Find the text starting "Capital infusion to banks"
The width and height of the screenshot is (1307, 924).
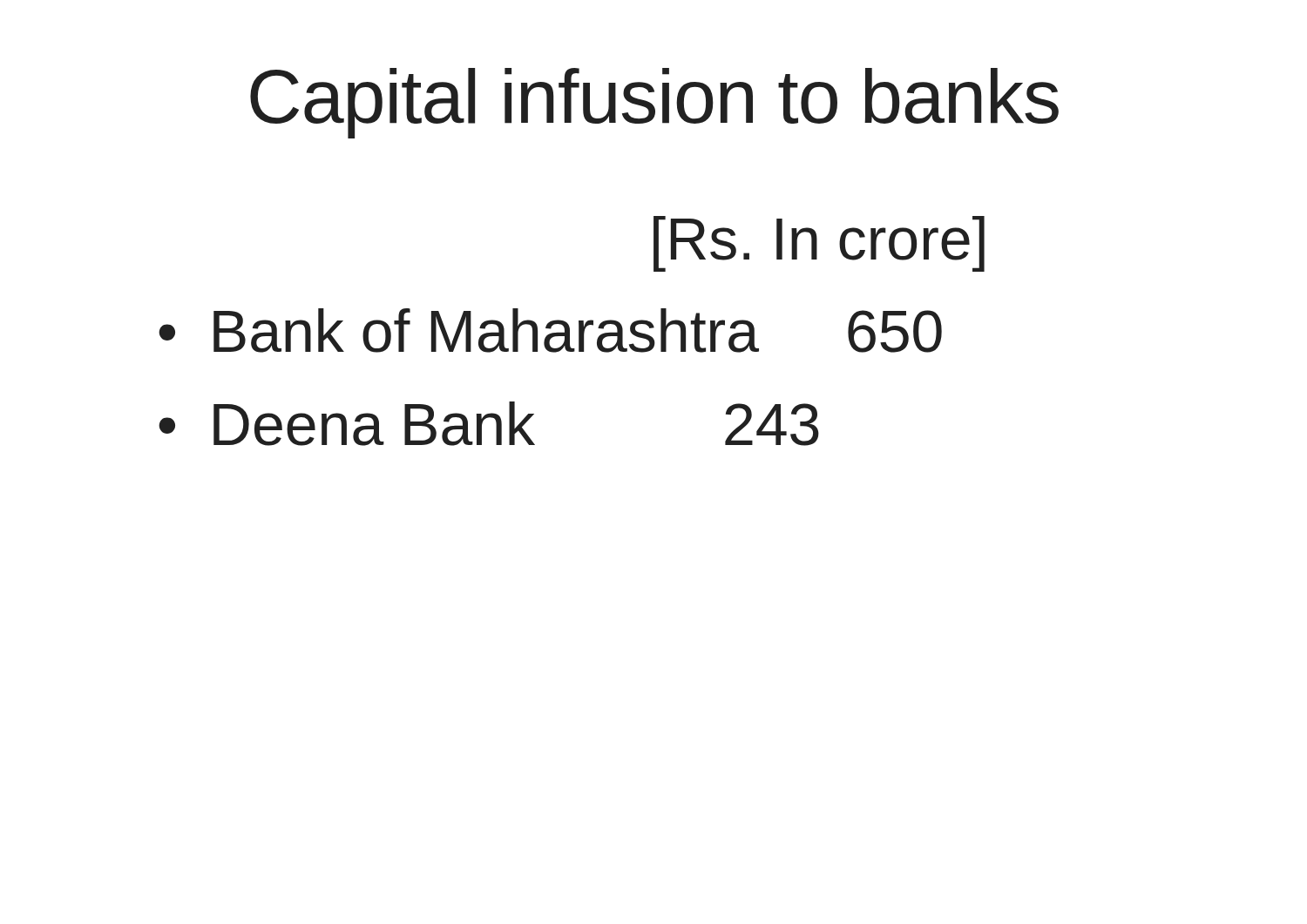coord(654,97)
